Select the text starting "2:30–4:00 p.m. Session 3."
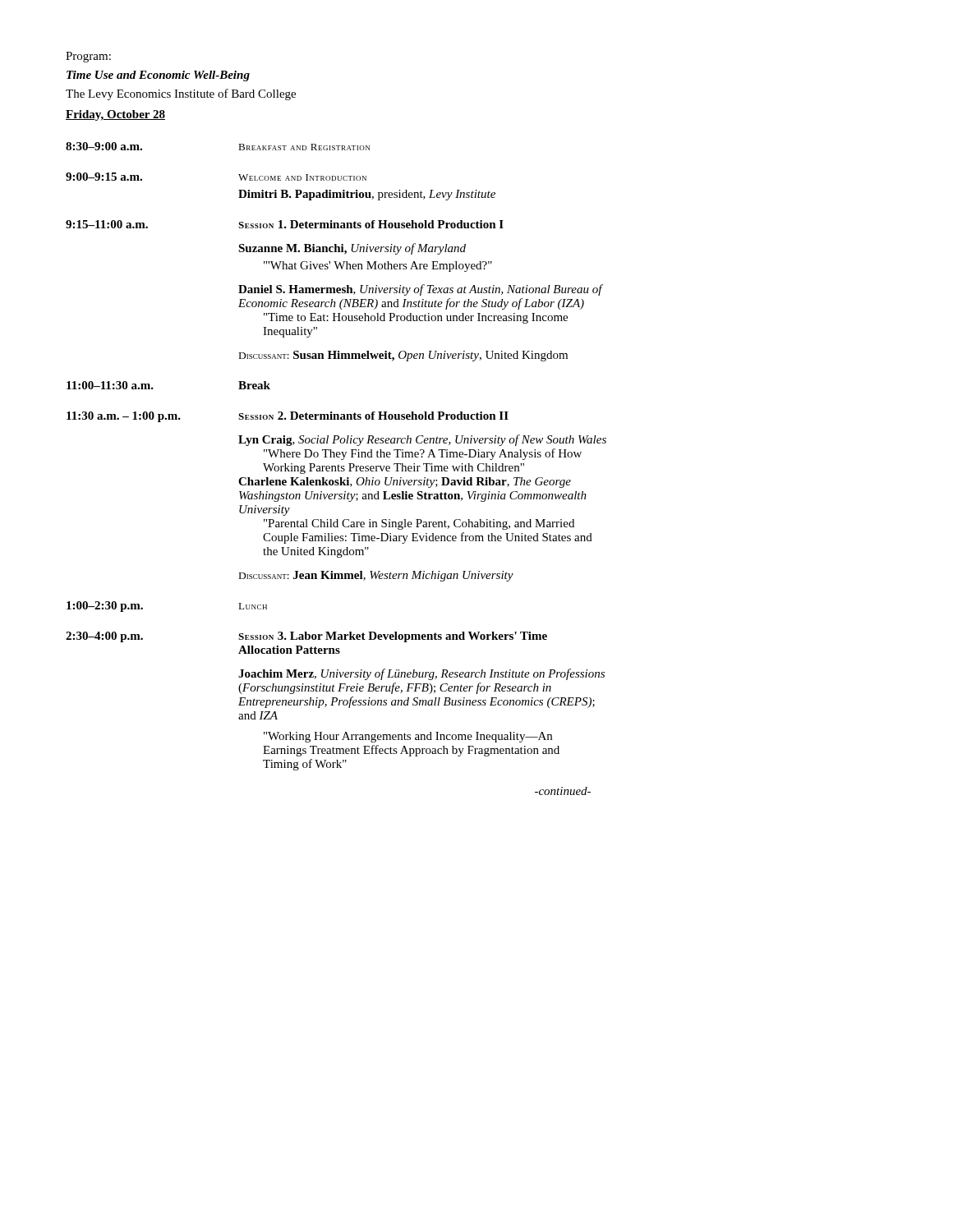The width and height of the screenshot is (953, 1232). click(x=476, y=714)
